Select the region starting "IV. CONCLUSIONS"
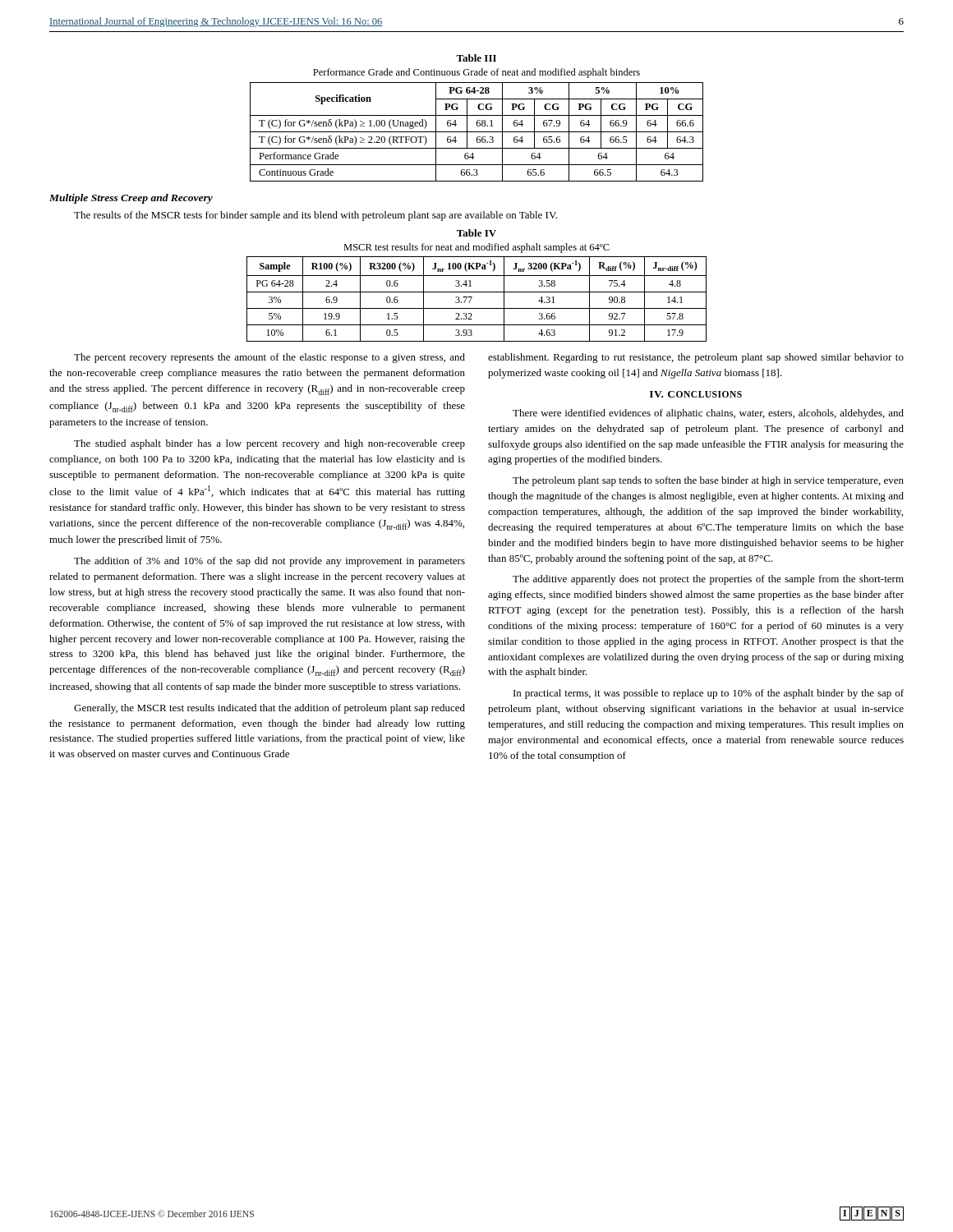The width and height of the screenshot is (953, 1232). 696,394
